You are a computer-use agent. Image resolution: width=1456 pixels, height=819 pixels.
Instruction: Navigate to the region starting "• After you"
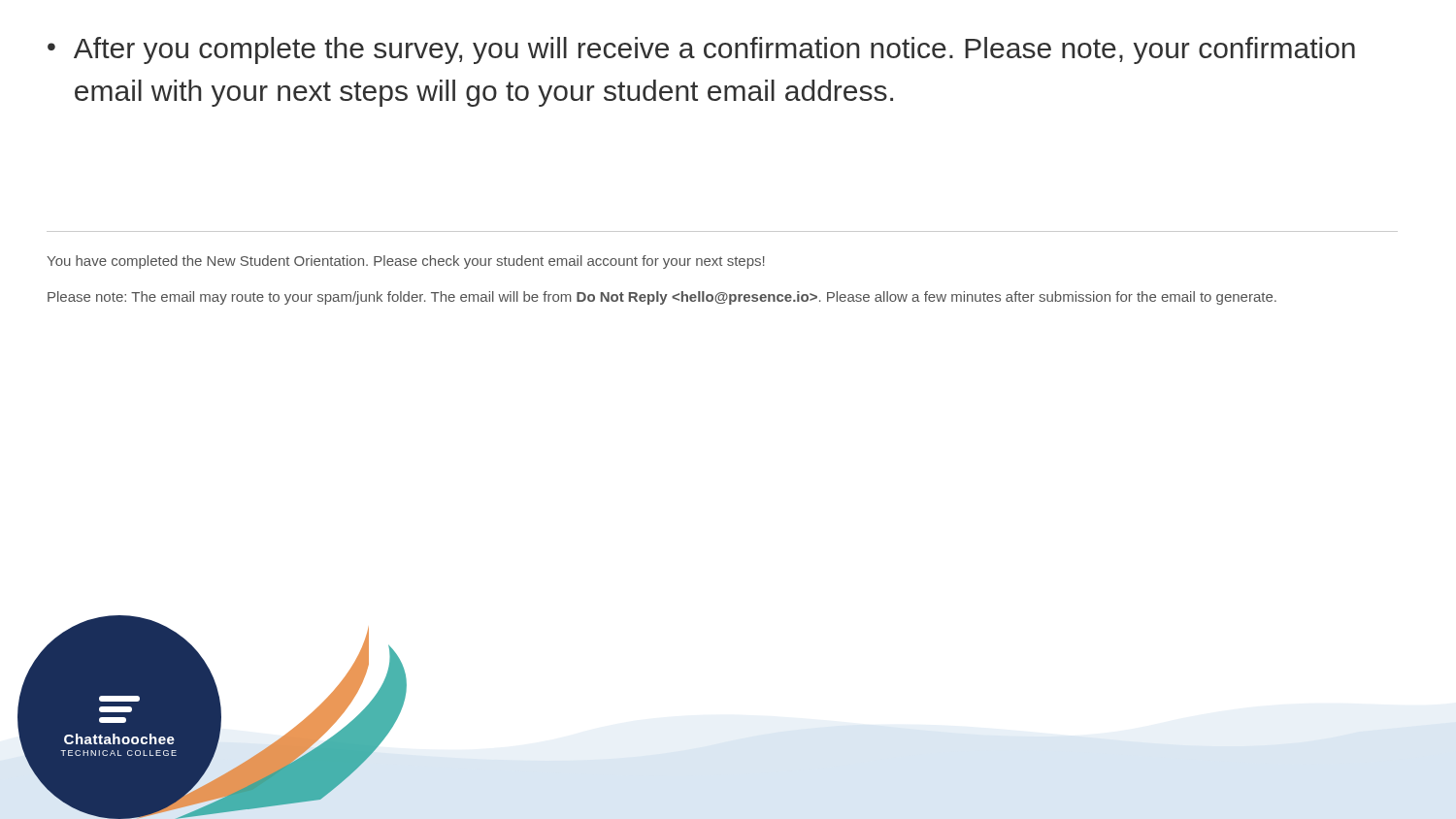point(722,69)
